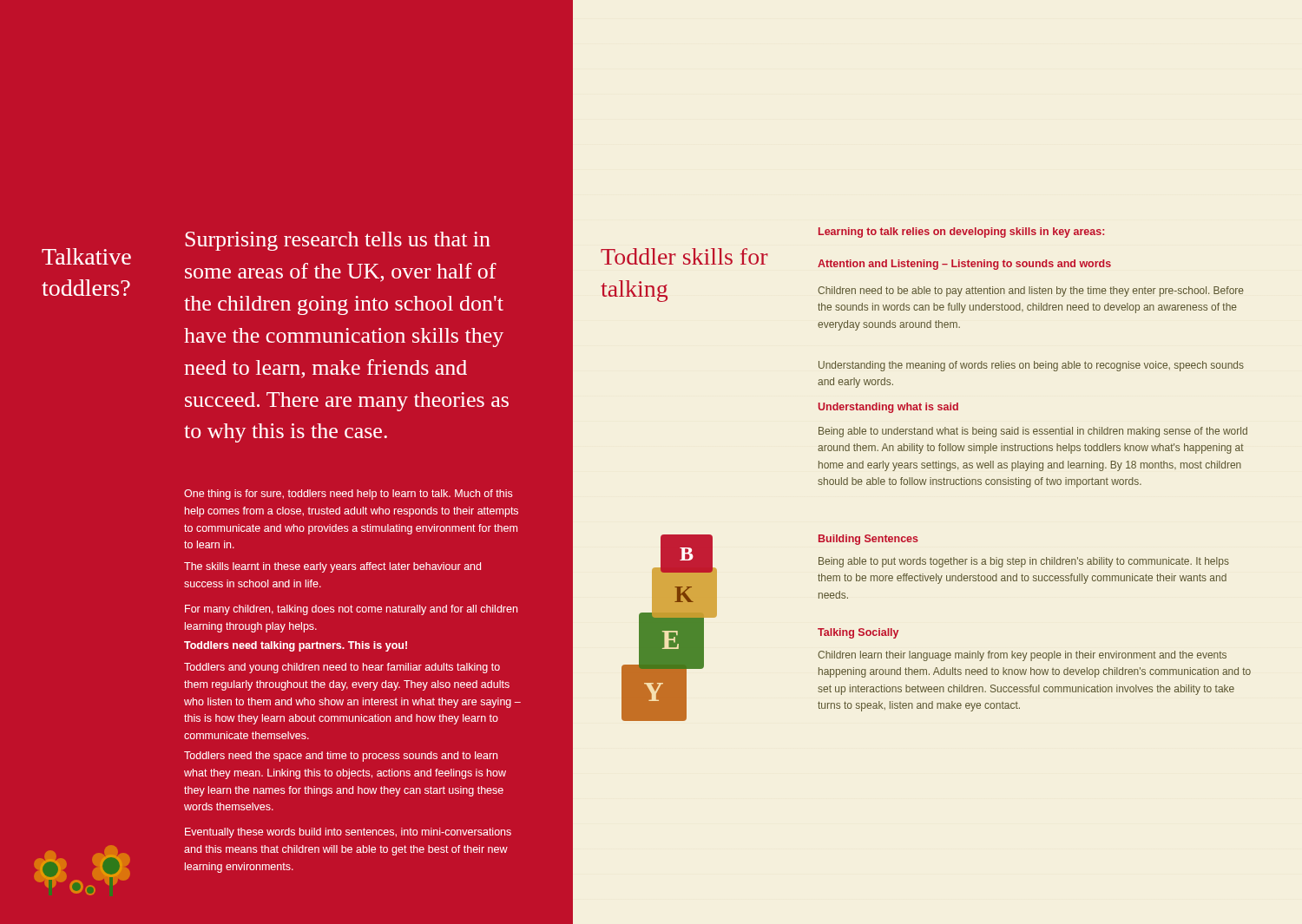Viewport: 1302px width, 924px height.
Task: Locate the section header containing "Talking Socially"
Action: tap(858, 633)
